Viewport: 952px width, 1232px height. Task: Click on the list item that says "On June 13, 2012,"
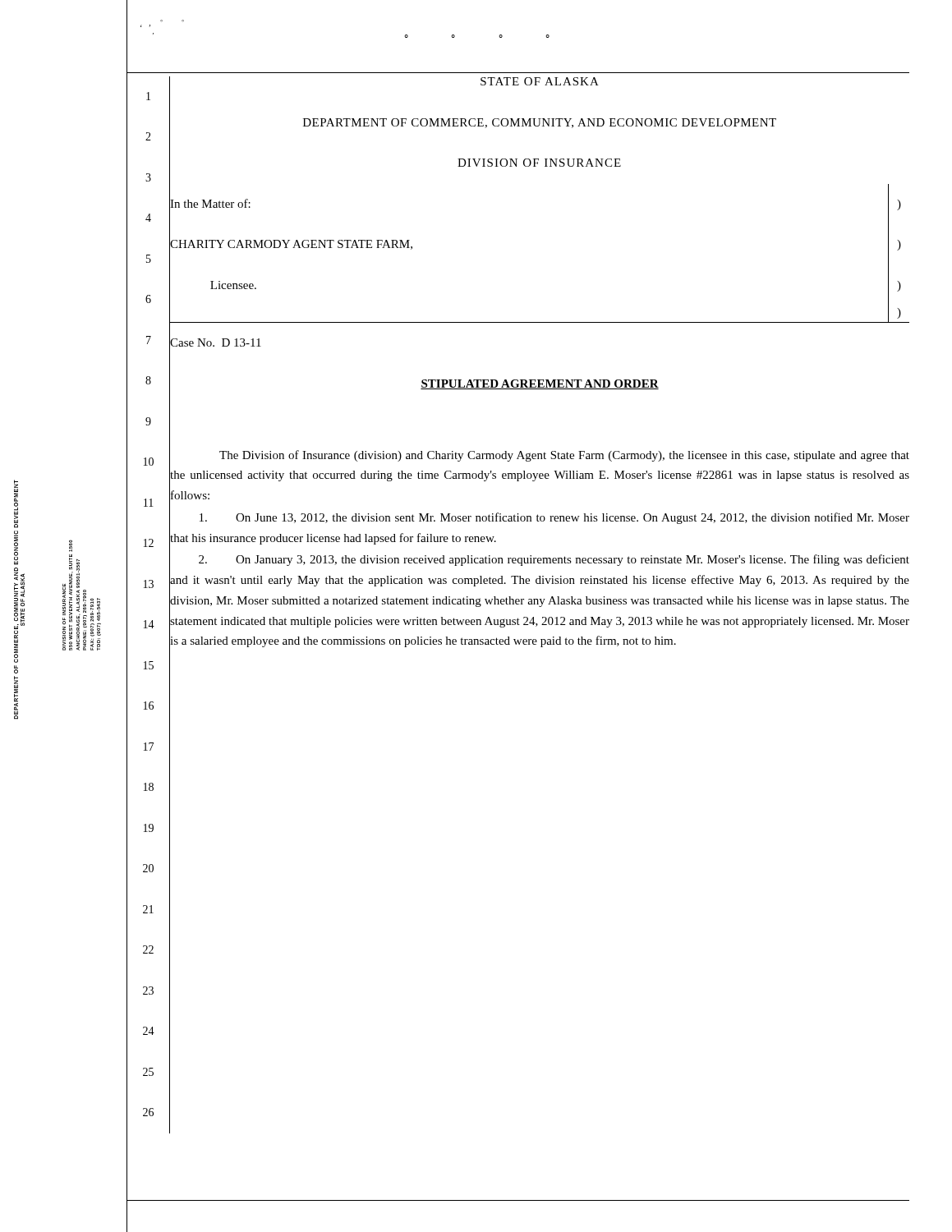pyautogui.click(x=540, y=528)
